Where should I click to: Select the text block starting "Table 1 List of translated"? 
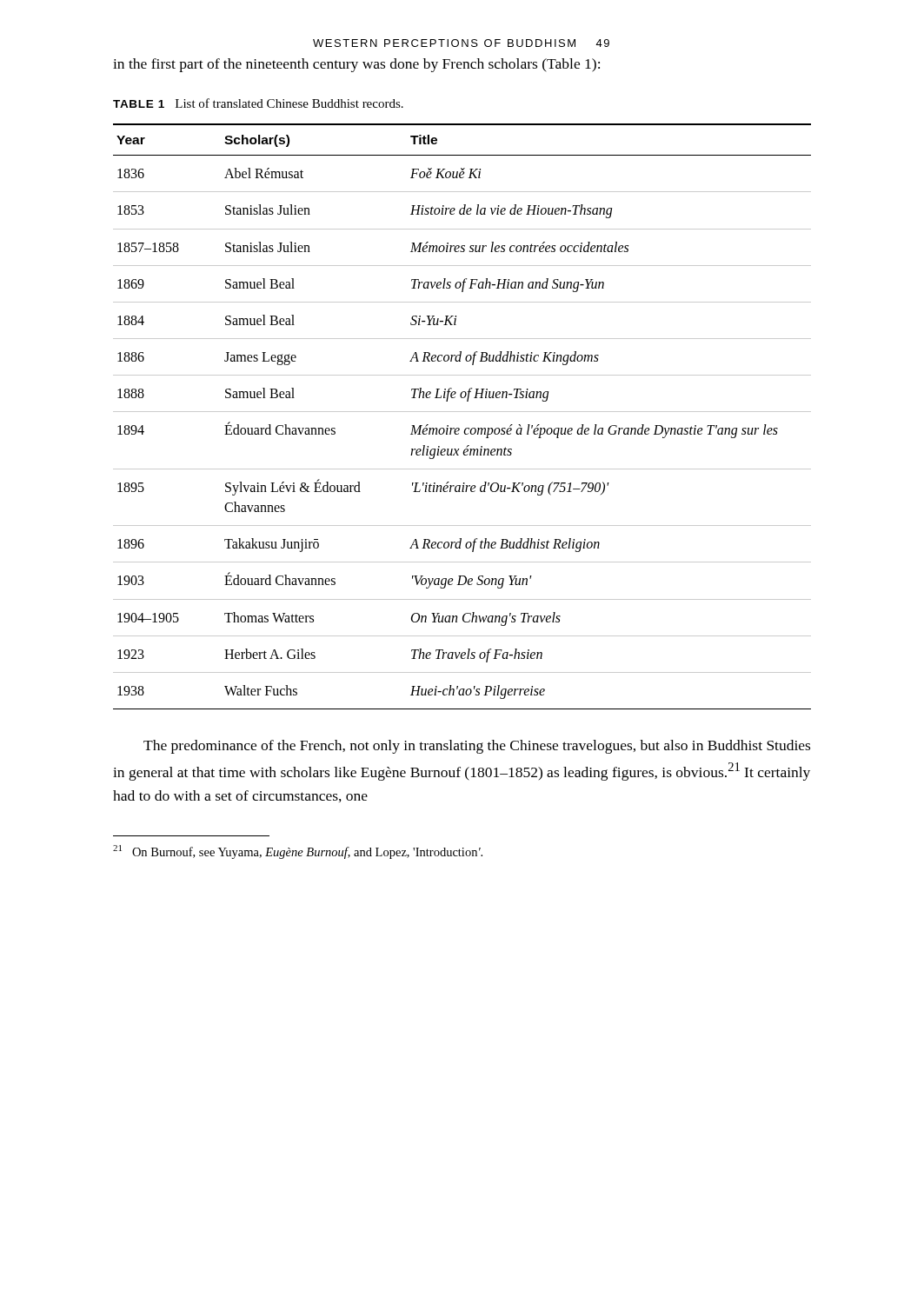tap(258, 104)
